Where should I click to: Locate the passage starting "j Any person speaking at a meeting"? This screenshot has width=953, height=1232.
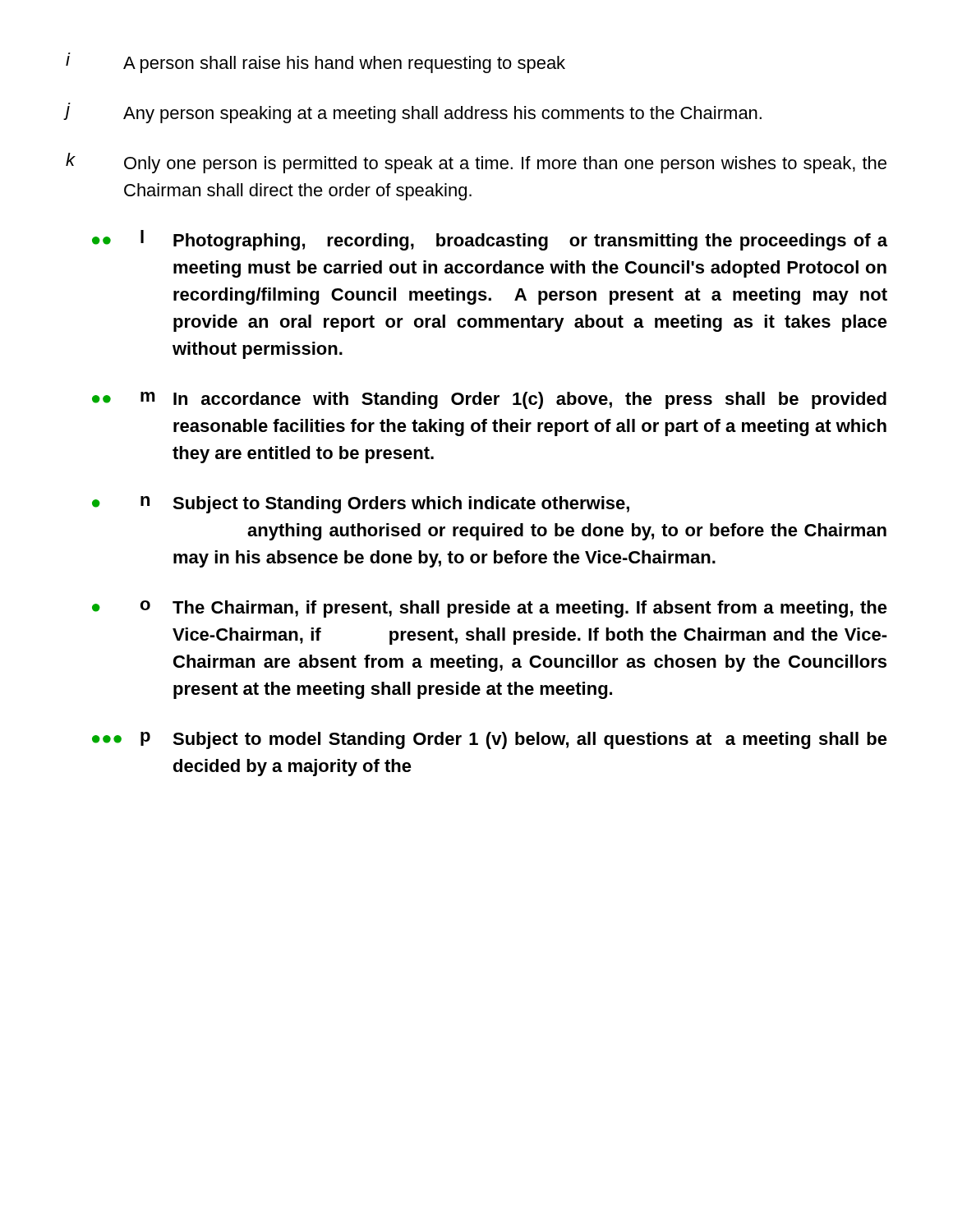(x=476, y=113)
